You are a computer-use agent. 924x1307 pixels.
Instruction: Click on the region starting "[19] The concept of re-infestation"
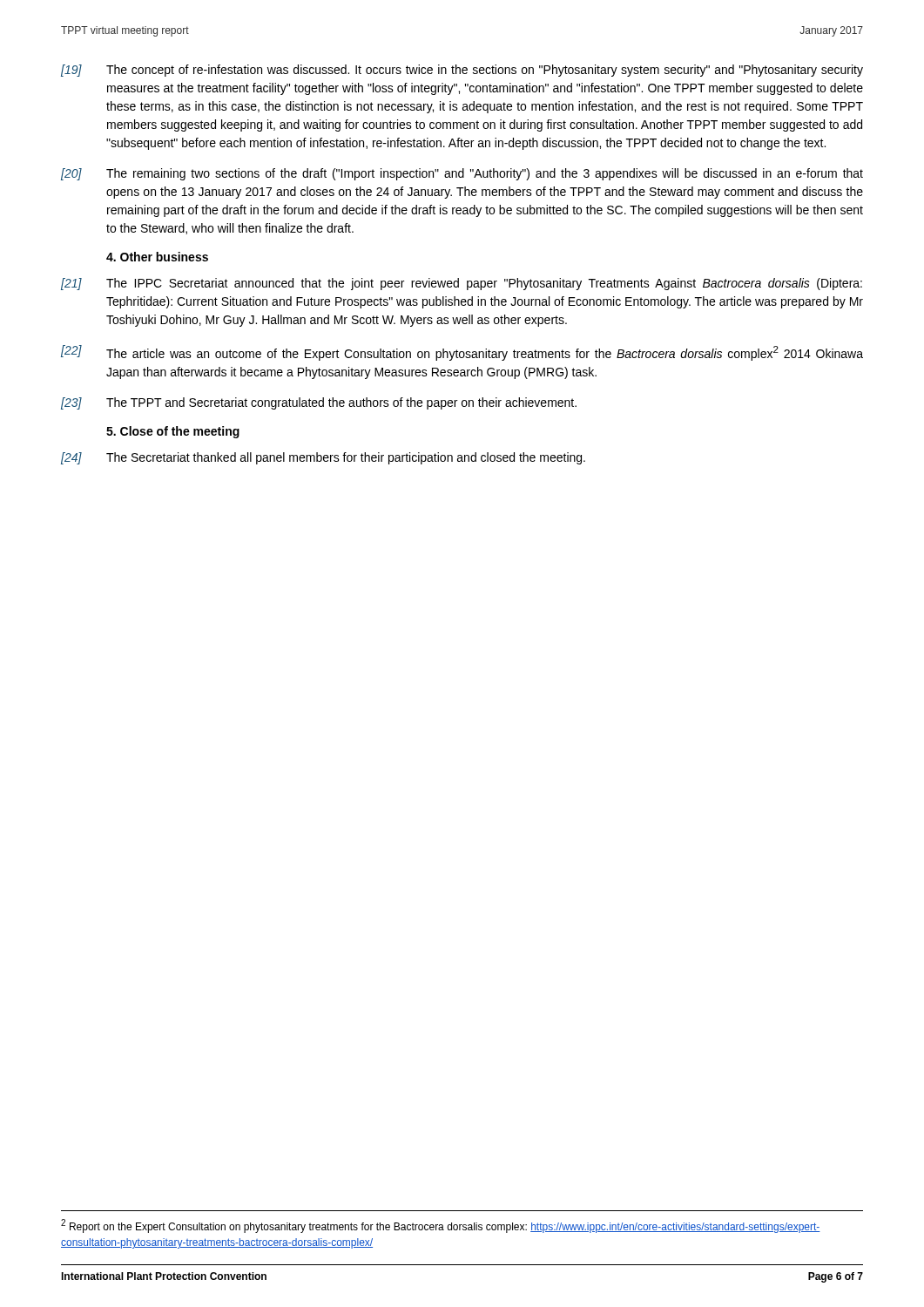(x=462, y=107)
